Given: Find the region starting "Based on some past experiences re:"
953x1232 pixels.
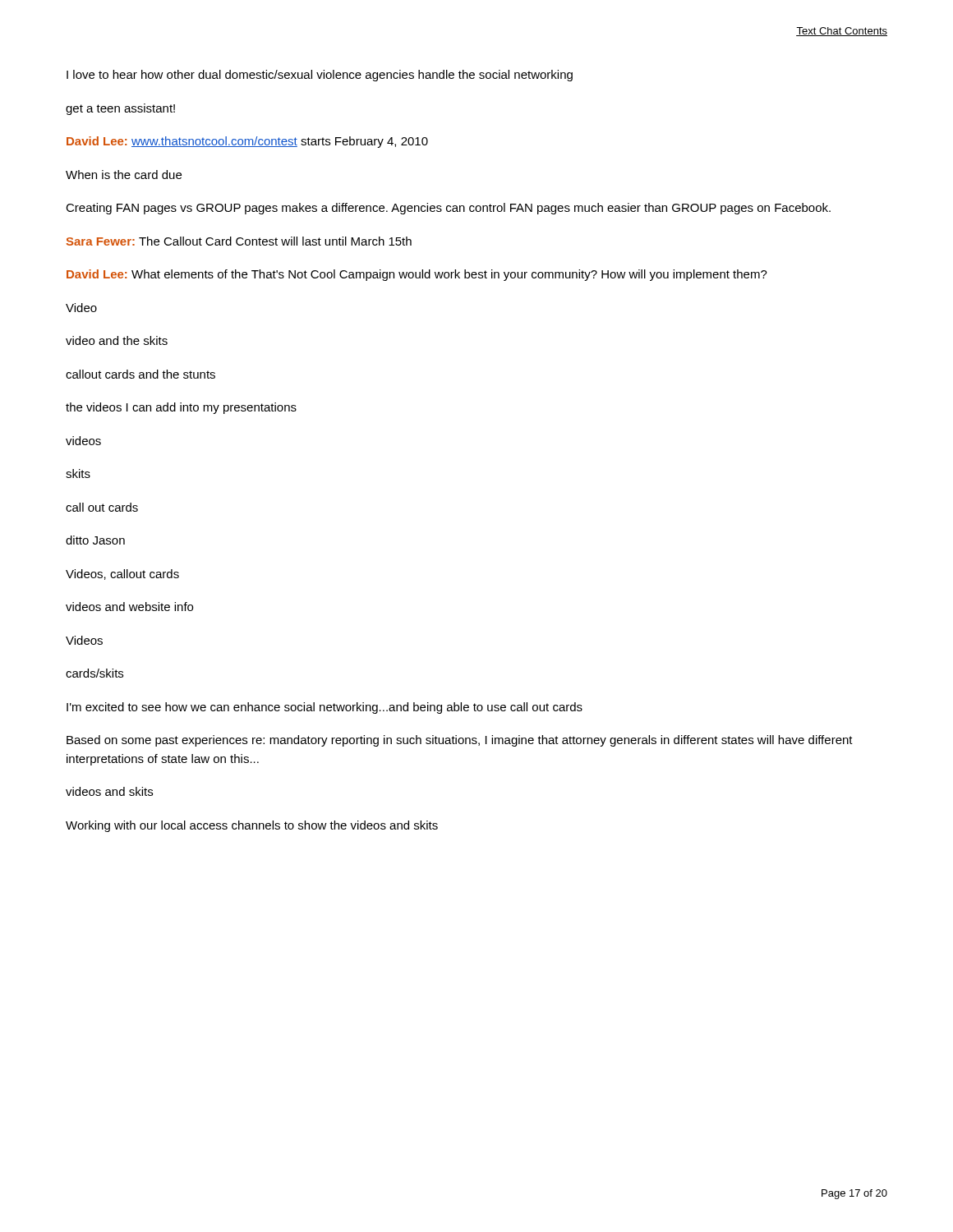Looking at the screenshot, I should (459, 749).
